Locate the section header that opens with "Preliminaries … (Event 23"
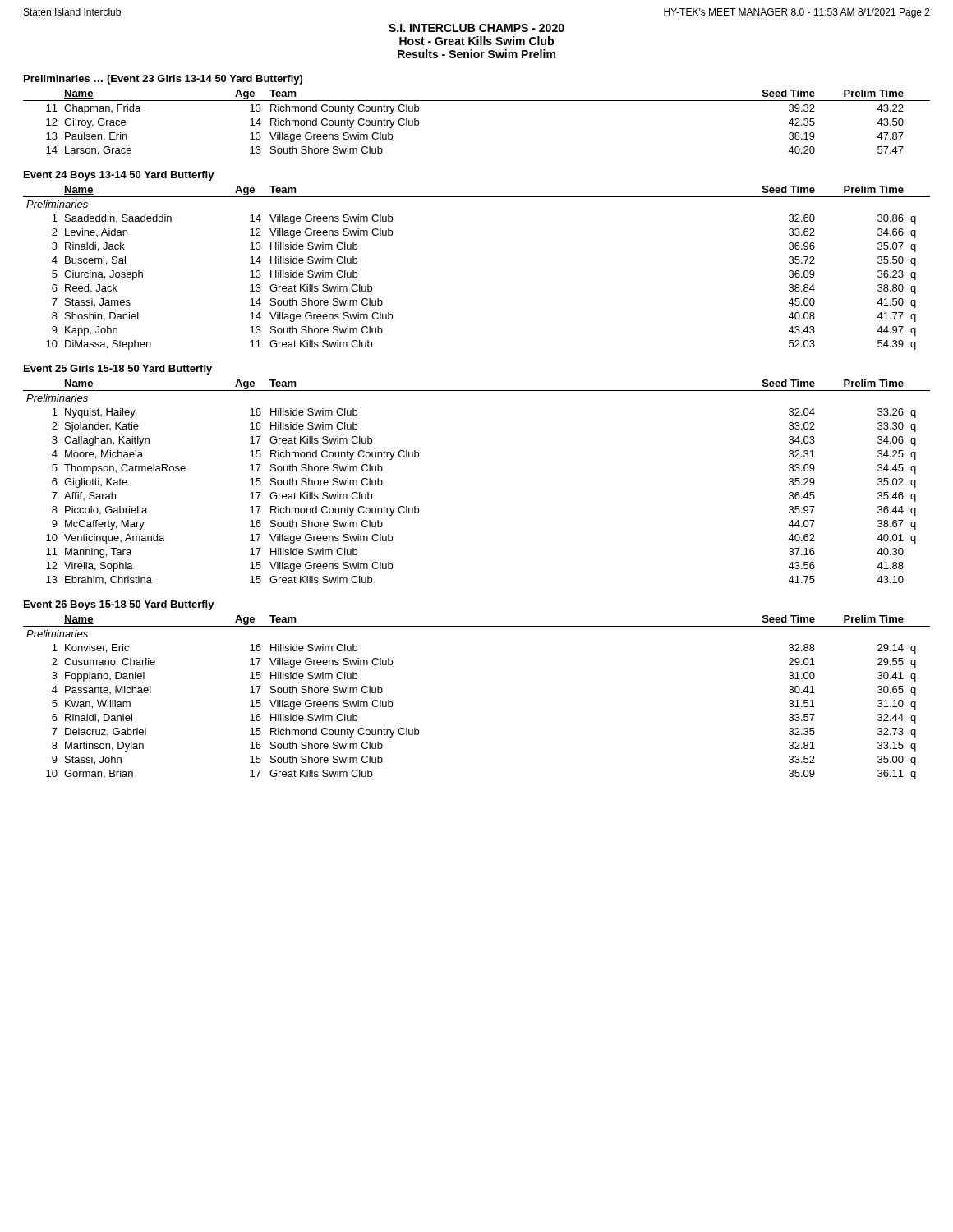This screenshot has width=953, height=1232. click(163, 78)
